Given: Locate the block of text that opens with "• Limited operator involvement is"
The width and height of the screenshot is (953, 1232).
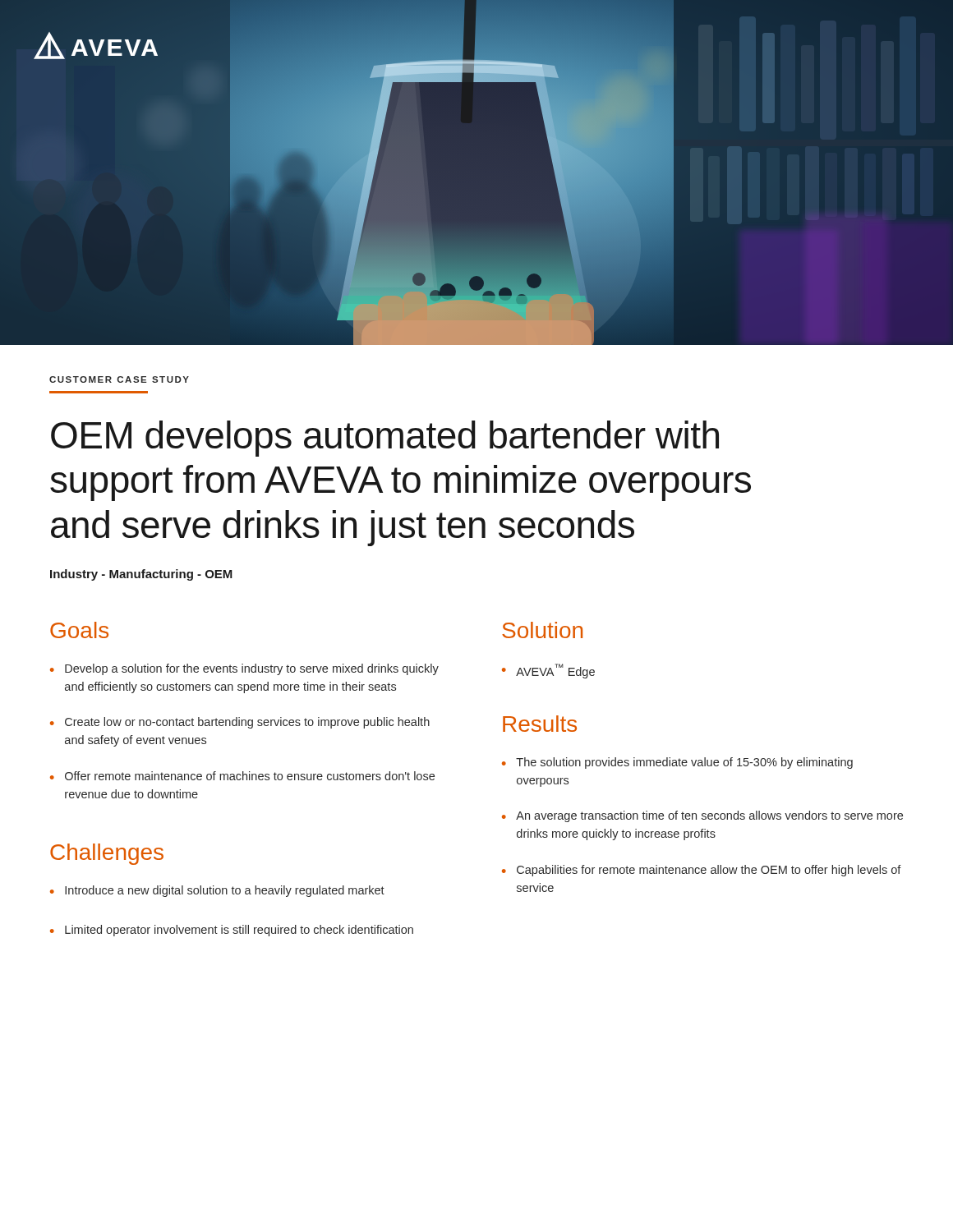Looking at the screenshot, I should coord(232,932).
